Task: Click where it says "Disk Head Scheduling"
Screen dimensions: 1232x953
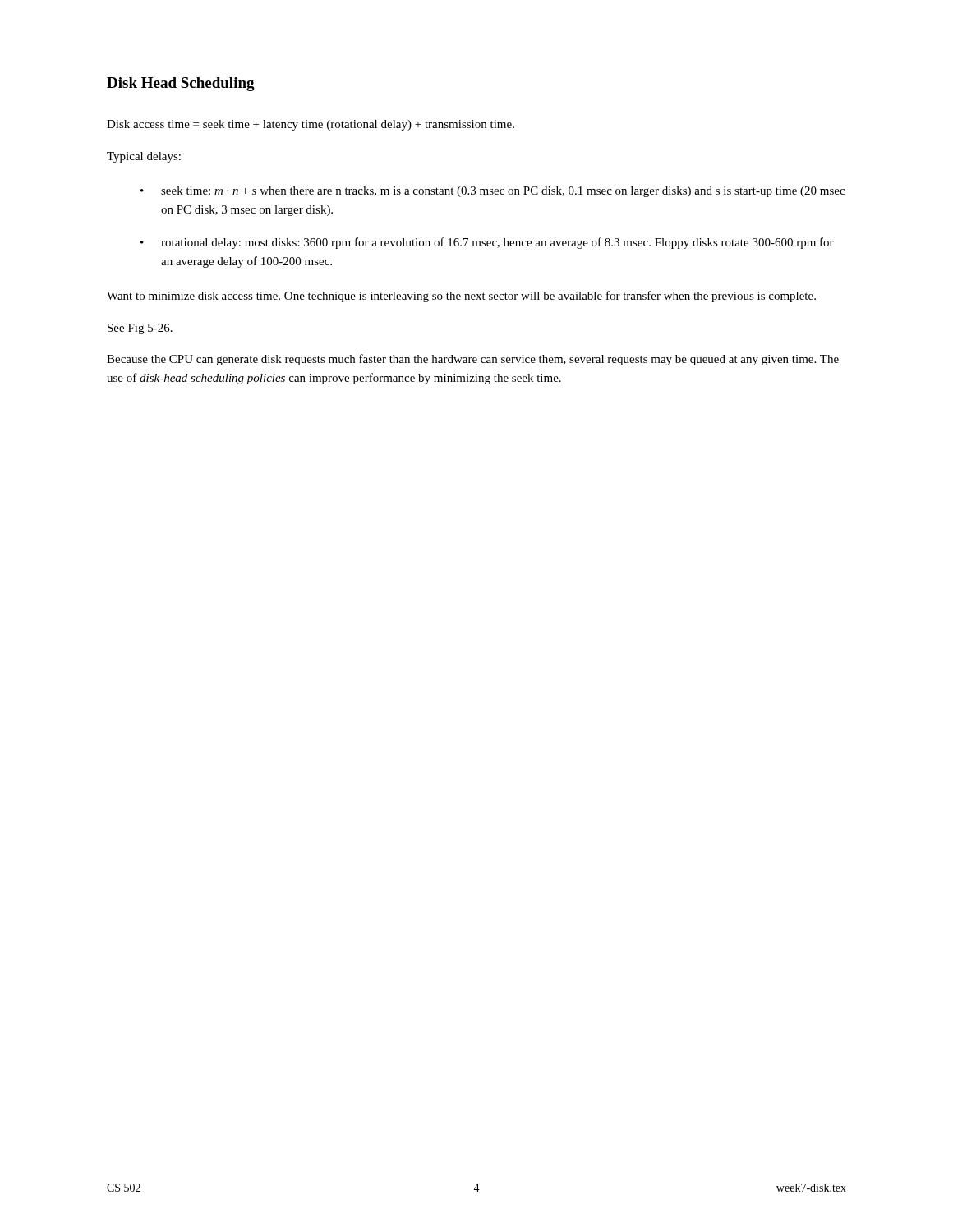Action: coord(181,83)
